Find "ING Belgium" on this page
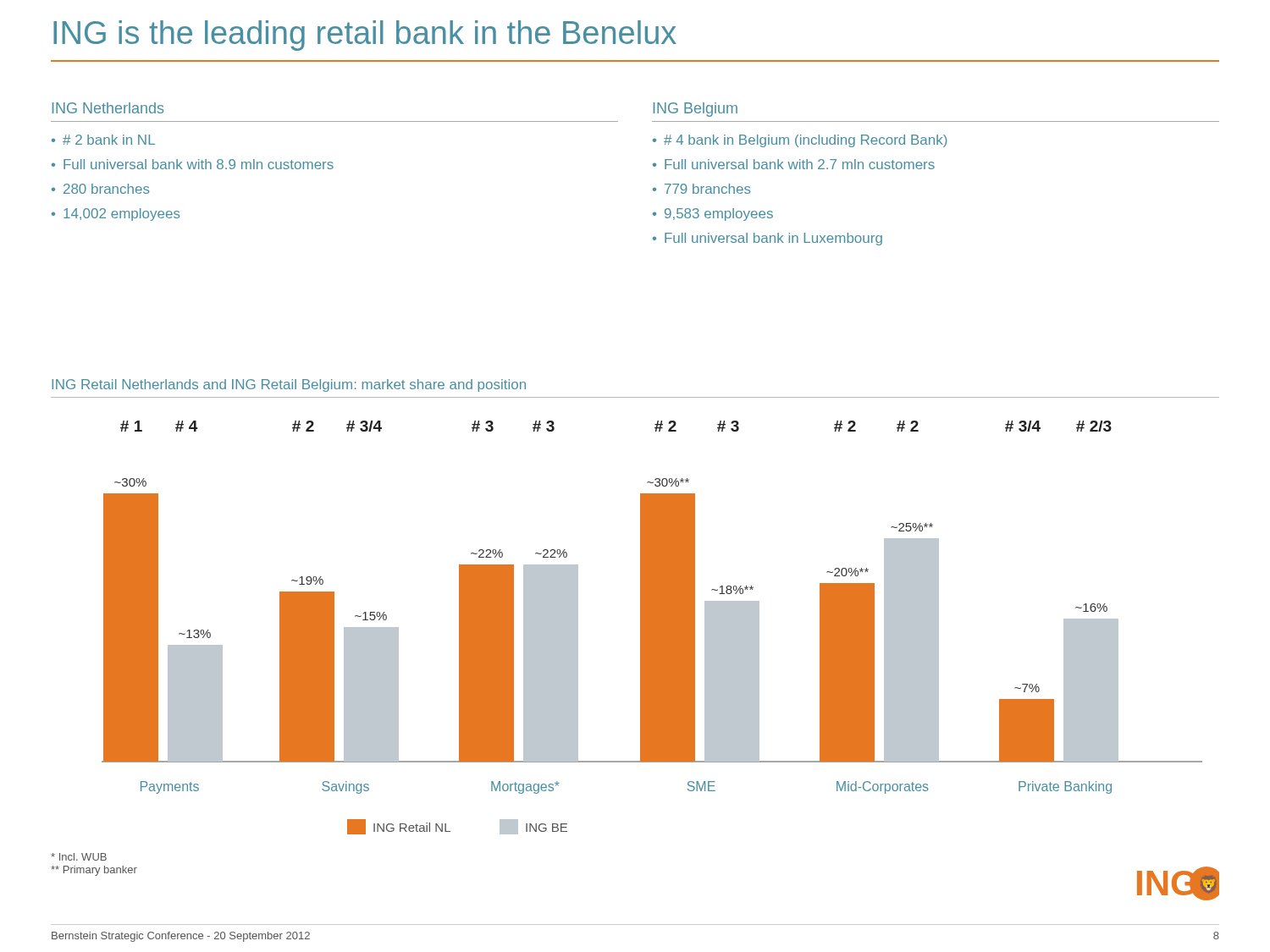 pos(936,111)
